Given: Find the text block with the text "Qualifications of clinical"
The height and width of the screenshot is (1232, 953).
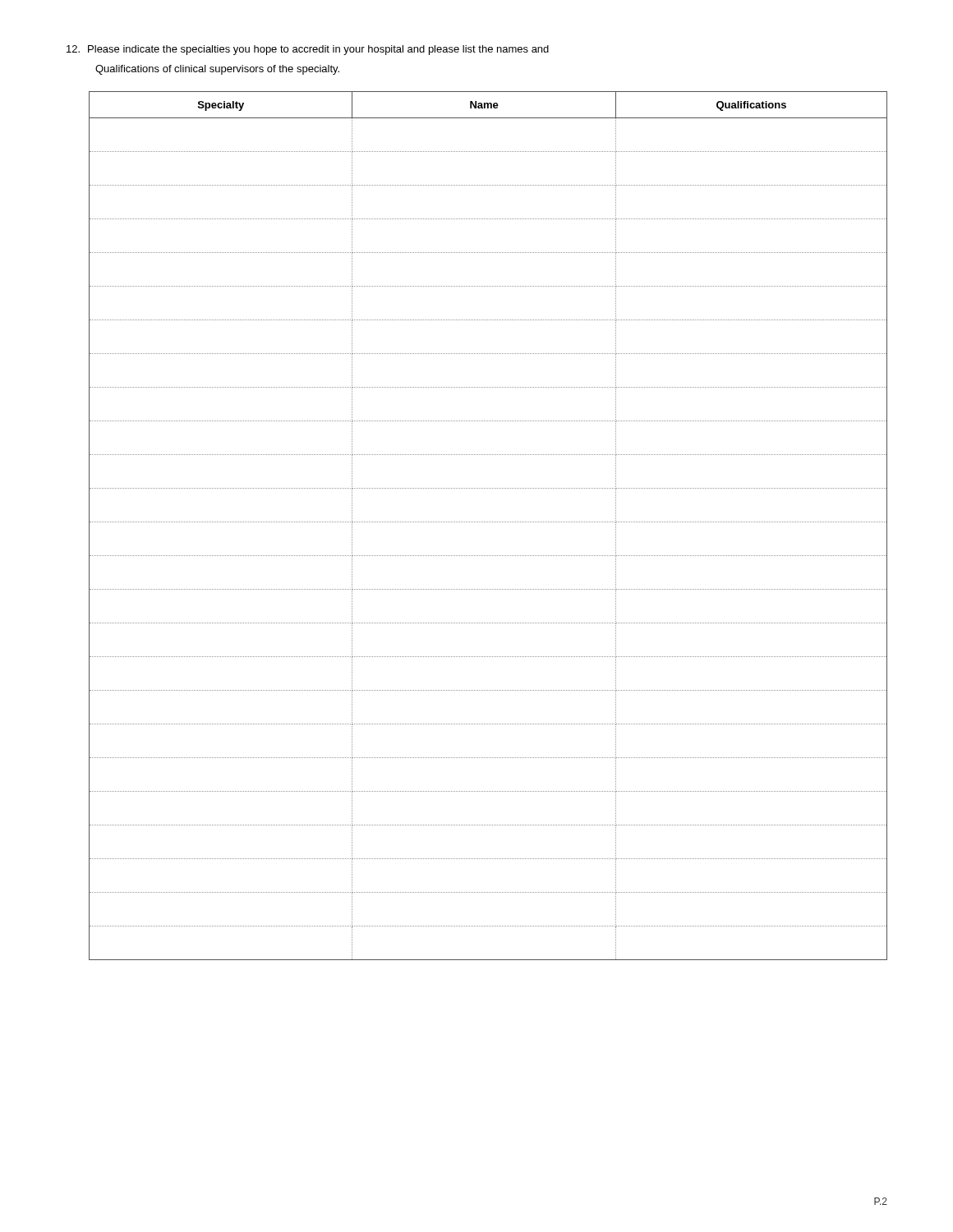Looking at the screenshot, I should tap(218, 68).
